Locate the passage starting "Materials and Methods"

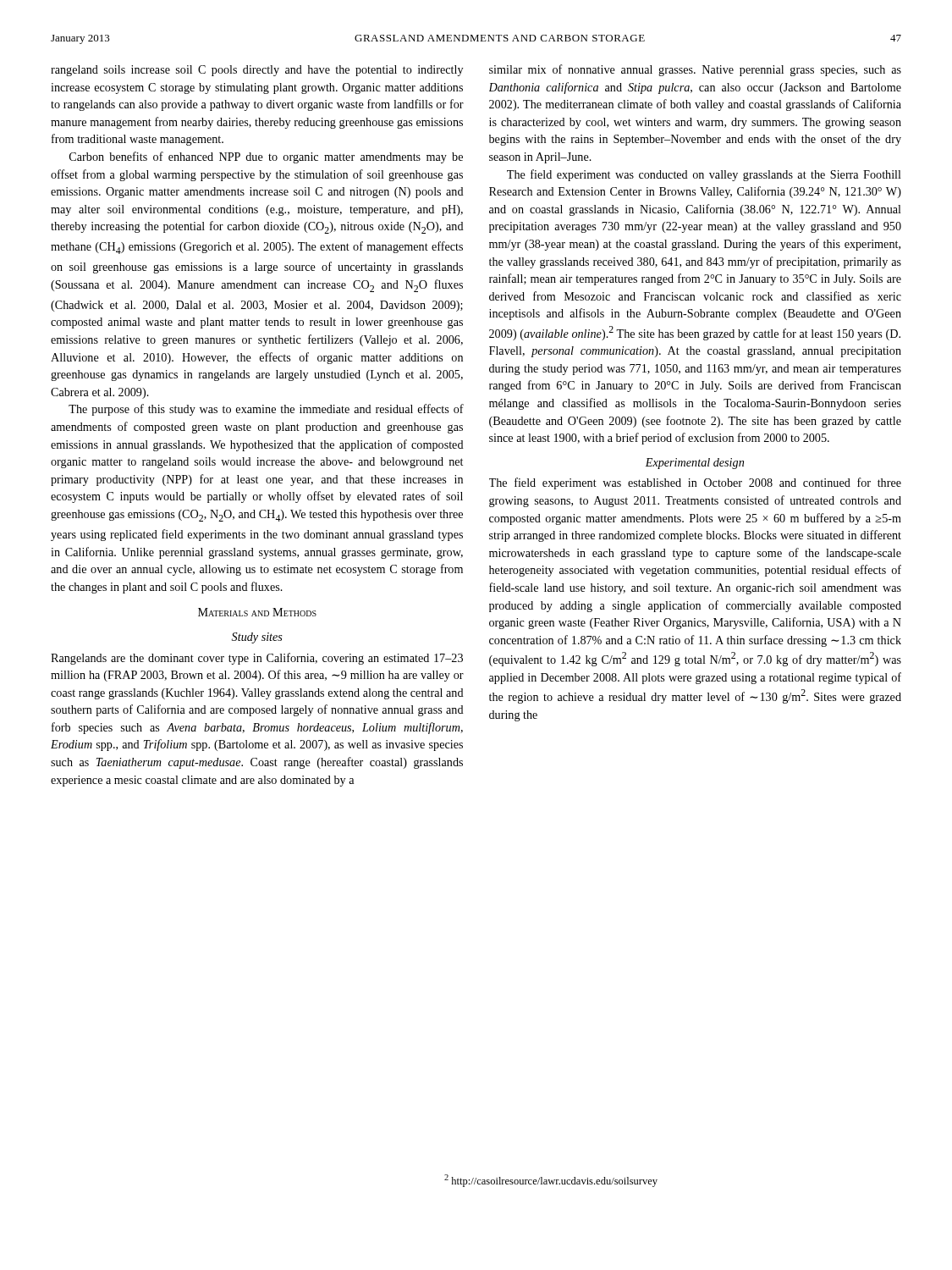(x=257, y=612)
